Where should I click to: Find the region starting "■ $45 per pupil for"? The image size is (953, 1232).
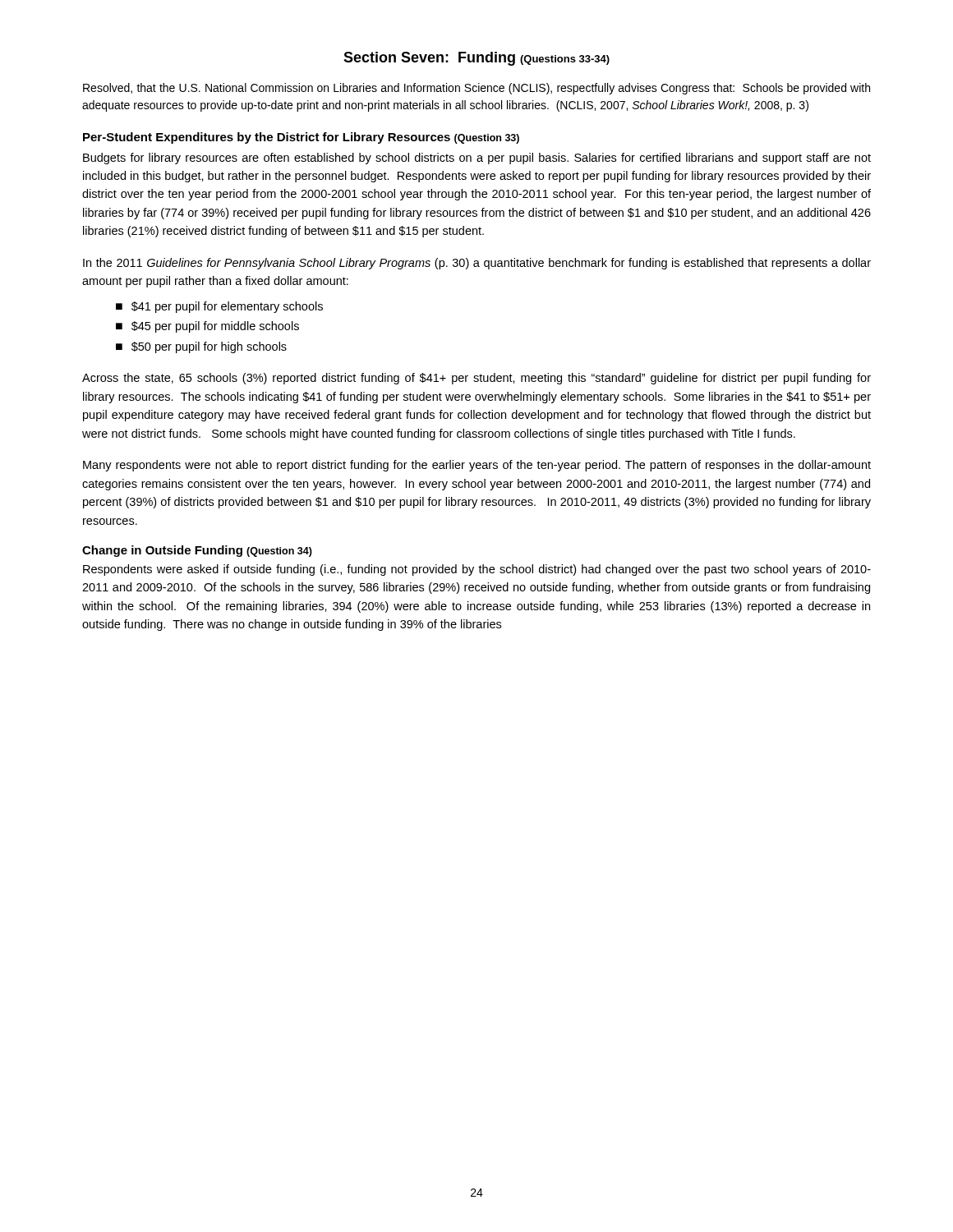207,326
